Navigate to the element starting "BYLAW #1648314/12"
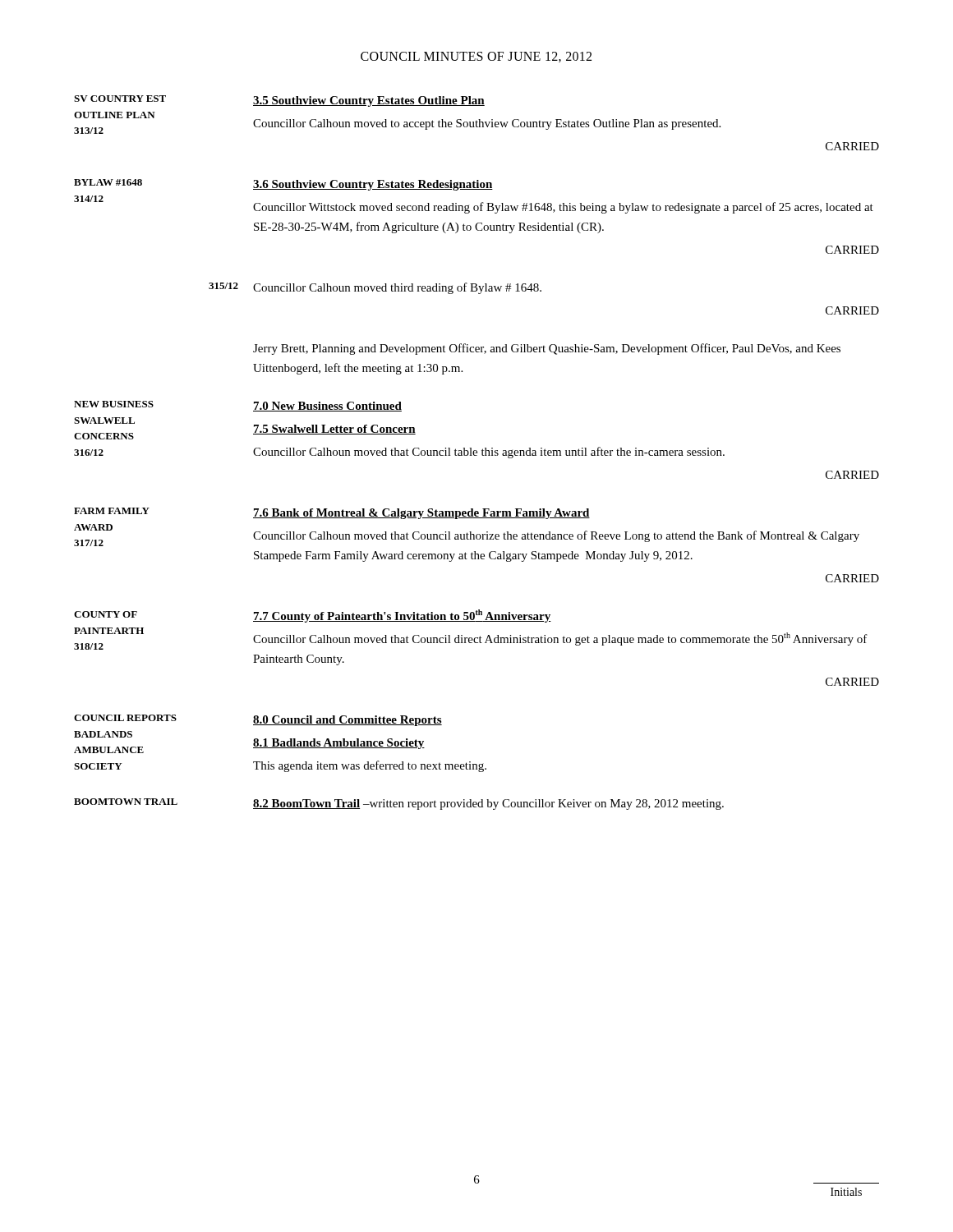This screenshot has height=1232, width=953. [108, 190]
